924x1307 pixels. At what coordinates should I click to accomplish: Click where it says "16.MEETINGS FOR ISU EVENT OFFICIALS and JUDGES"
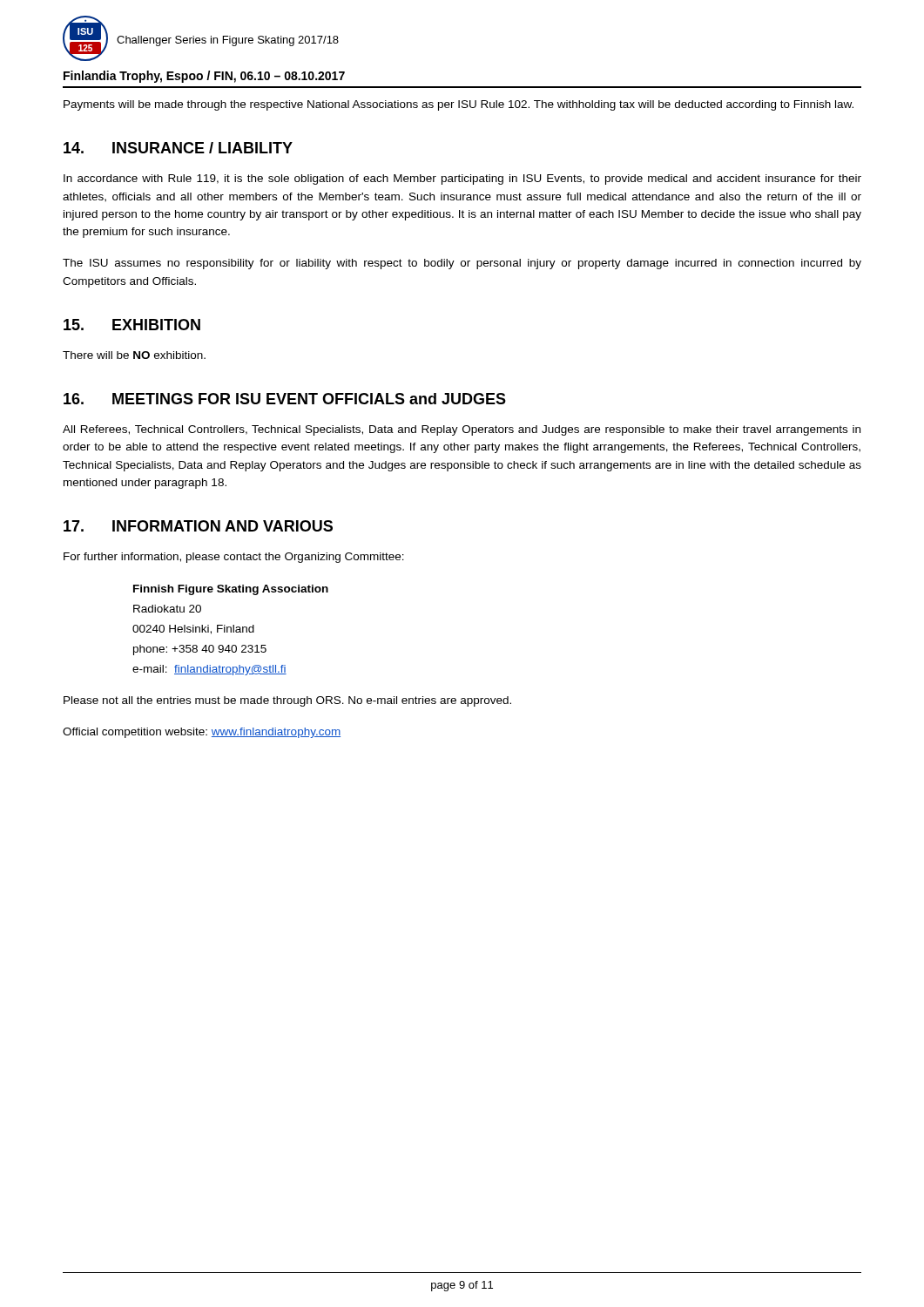click(x=284, y=400)
